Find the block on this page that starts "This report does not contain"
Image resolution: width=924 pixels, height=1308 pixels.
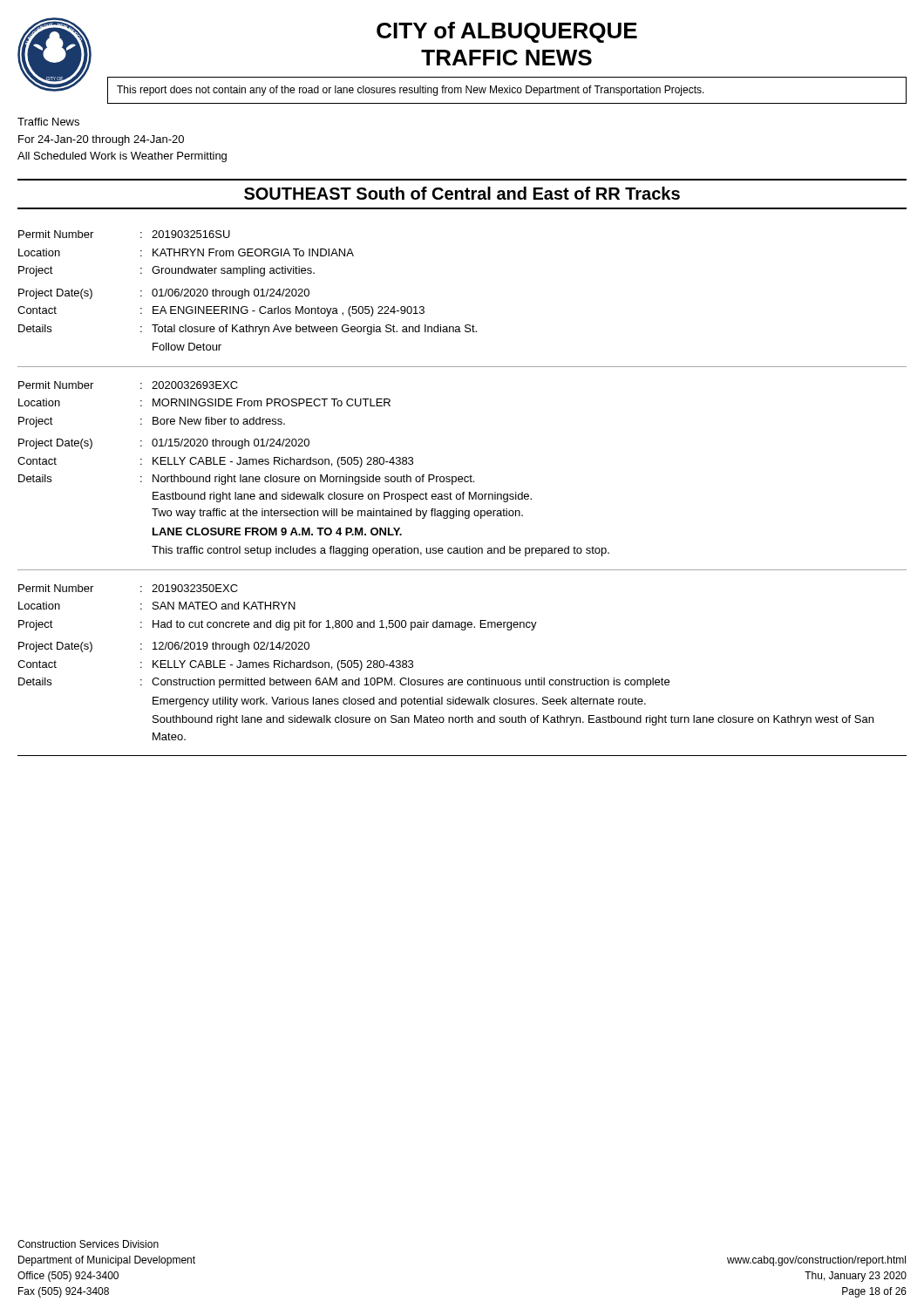coord(411,90)
